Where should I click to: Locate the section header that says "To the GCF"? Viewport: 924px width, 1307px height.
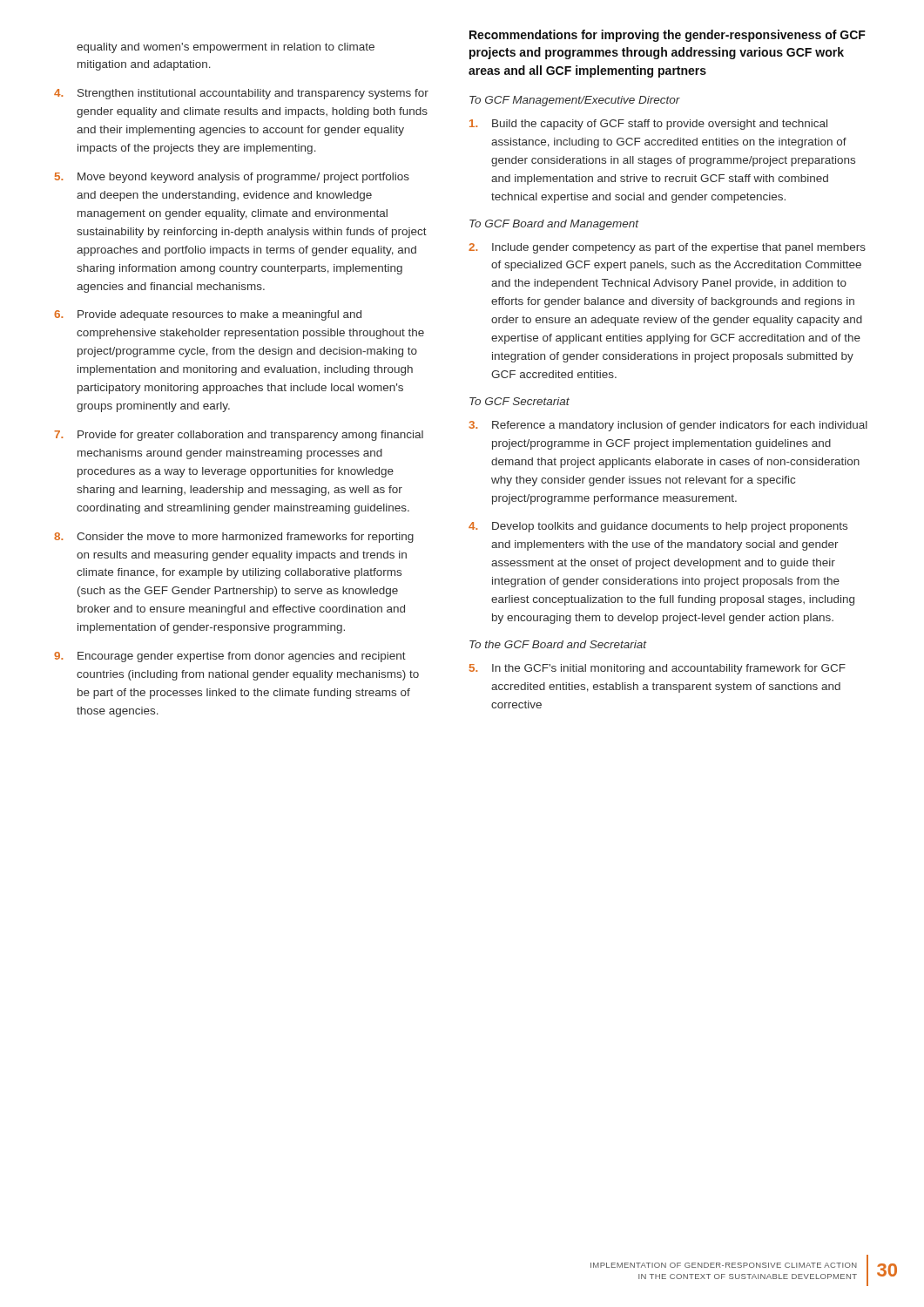tap(558, 644)
